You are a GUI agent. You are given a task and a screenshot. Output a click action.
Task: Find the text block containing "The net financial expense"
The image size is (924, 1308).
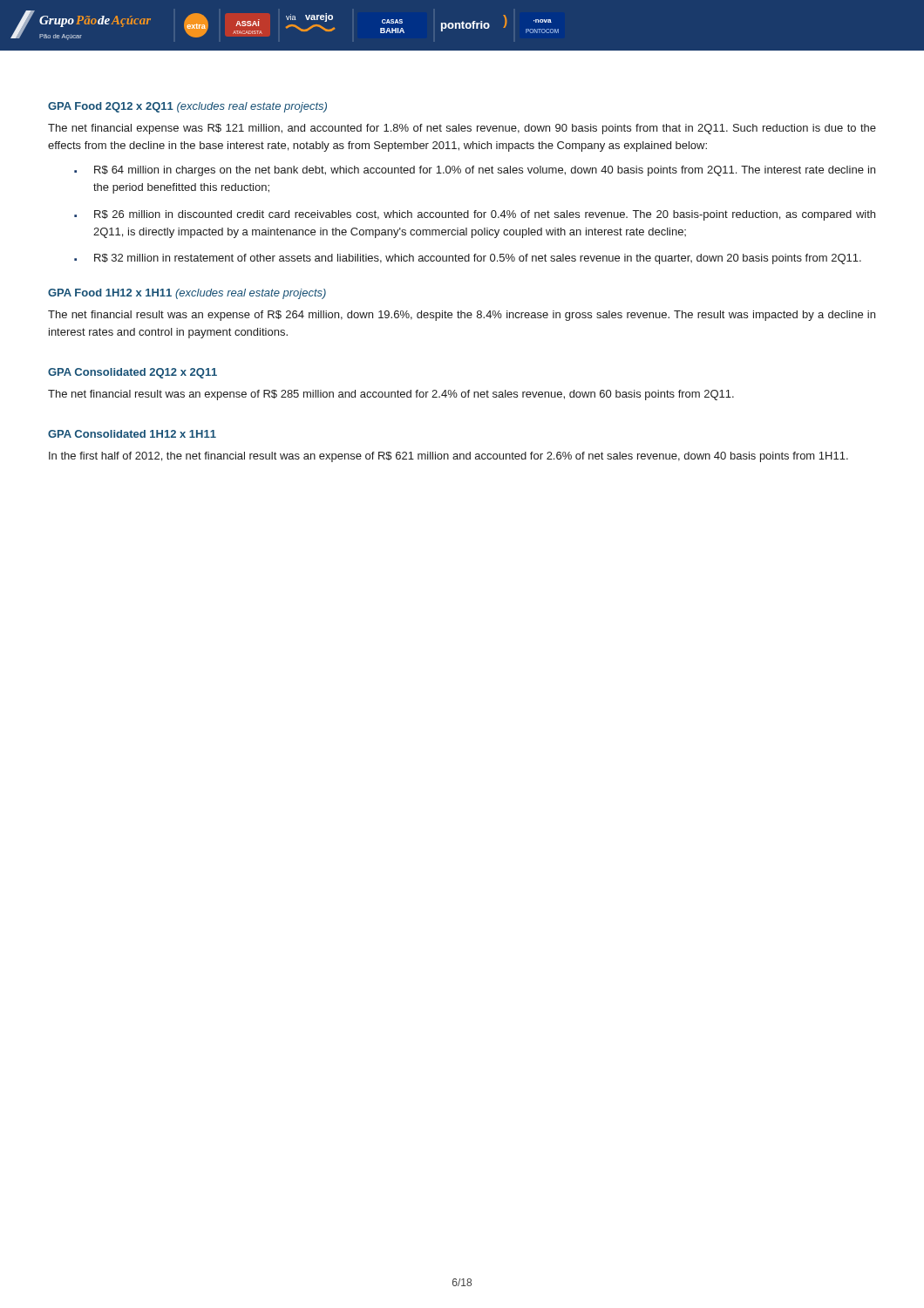point(462,137)
